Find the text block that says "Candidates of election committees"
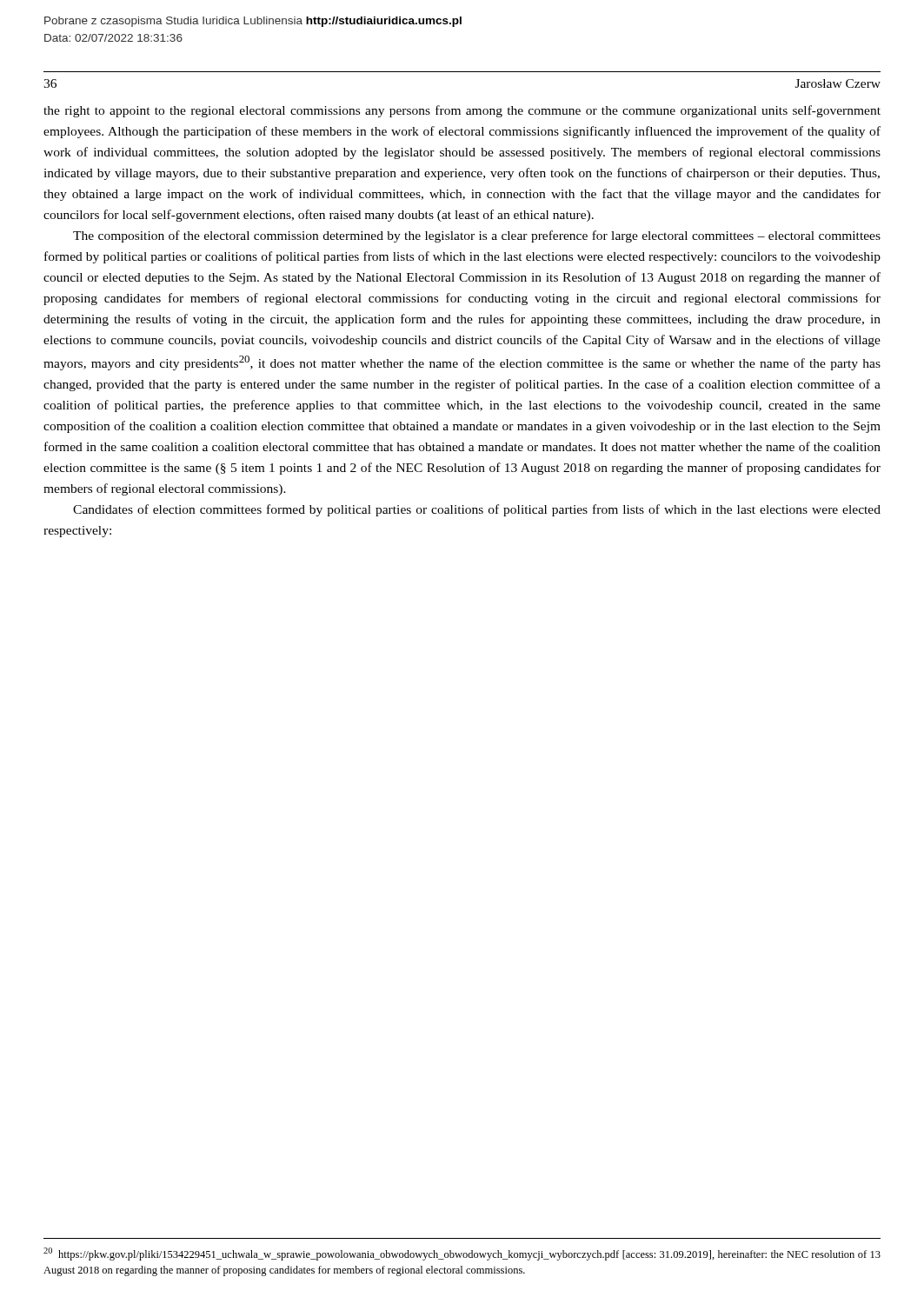924x1304 pixels. [x=462, y=520]
